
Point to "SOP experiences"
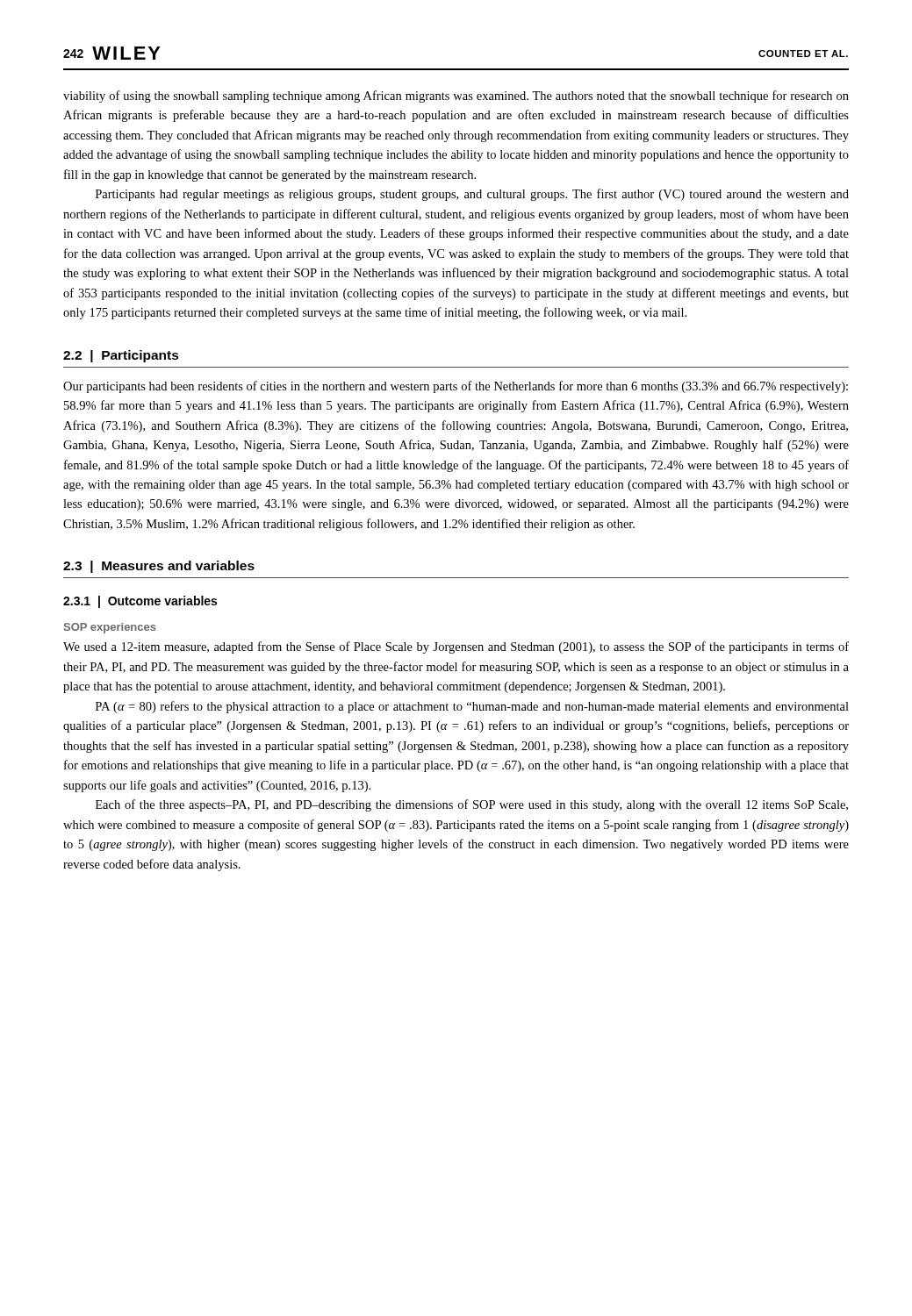[x=110, y=627]
